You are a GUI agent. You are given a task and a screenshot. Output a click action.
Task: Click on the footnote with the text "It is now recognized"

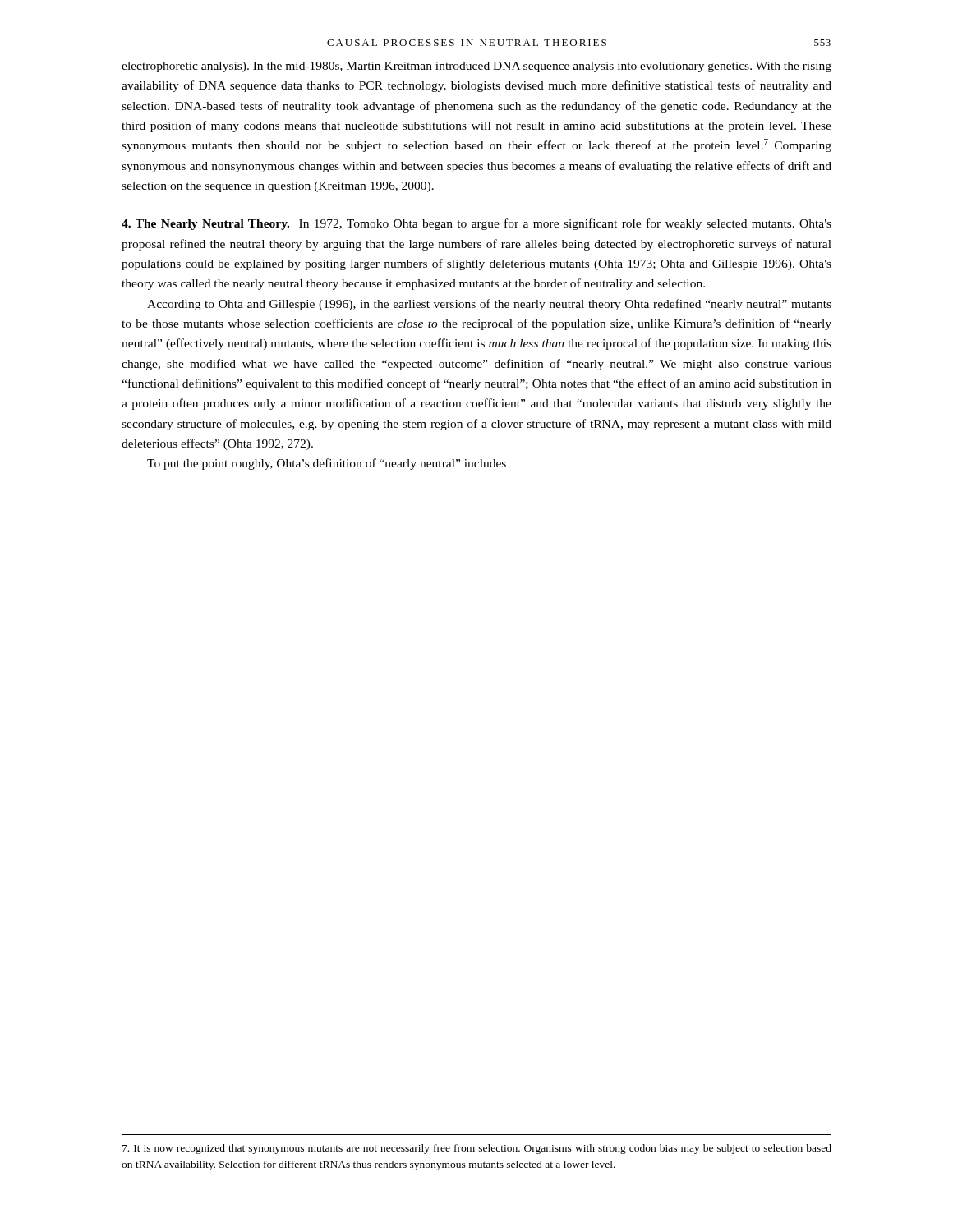coord(476,1156)
